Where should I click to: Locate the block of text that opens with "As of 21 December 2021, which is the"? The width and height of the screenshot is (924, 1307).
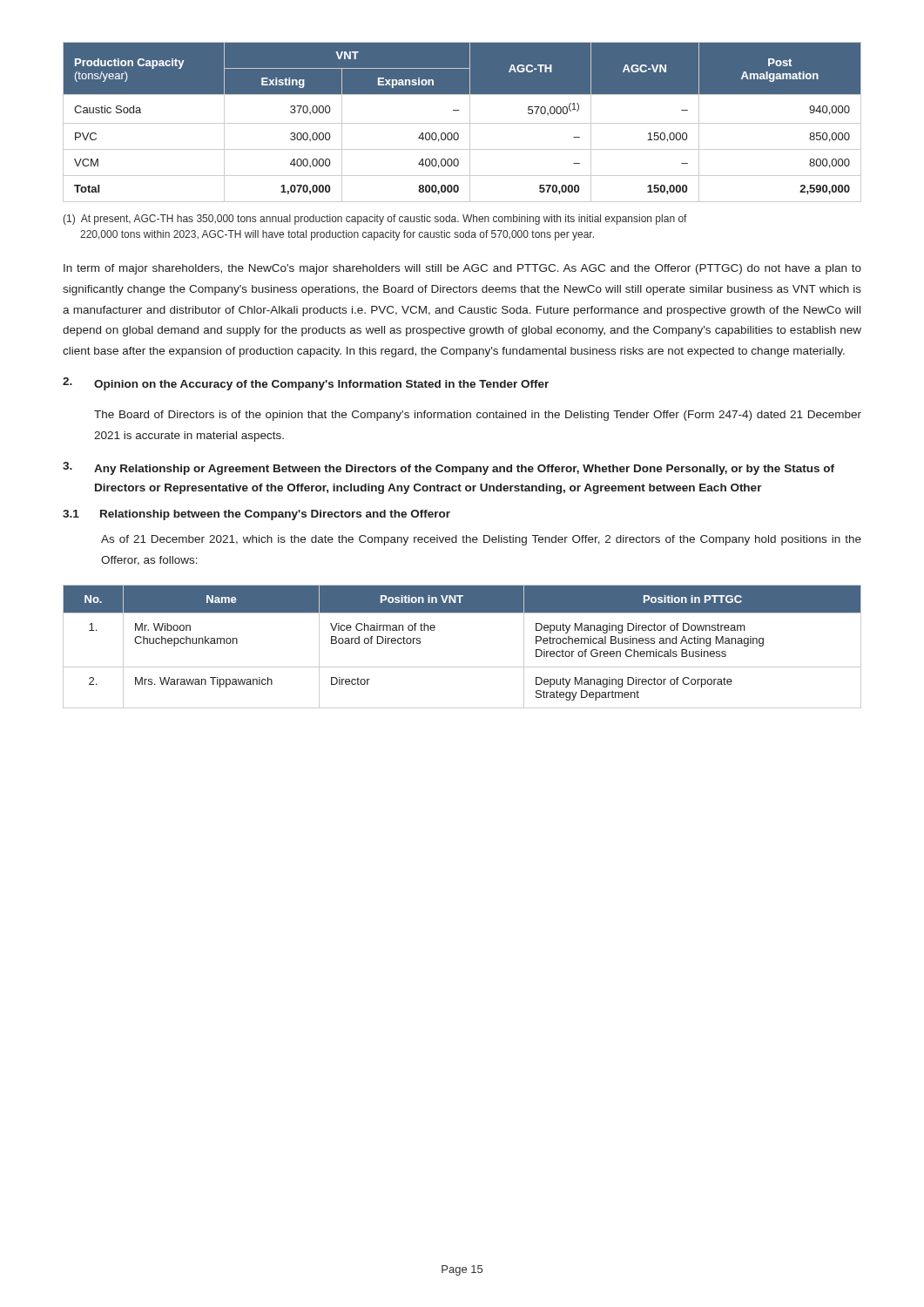tap(481, 550)
